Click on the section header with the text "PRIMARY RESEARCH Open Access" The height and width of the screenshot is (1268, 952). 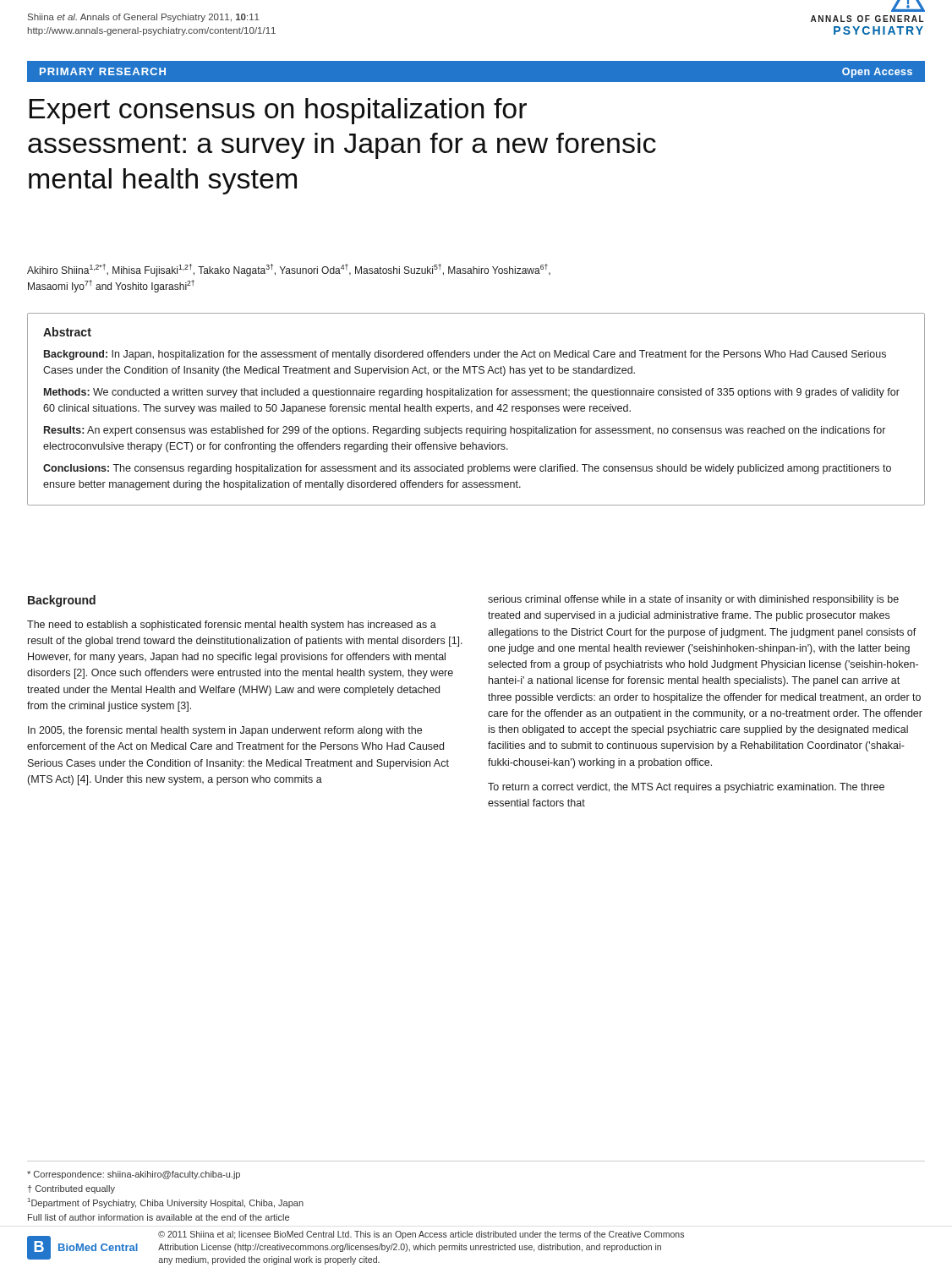(x=476, y=71)
